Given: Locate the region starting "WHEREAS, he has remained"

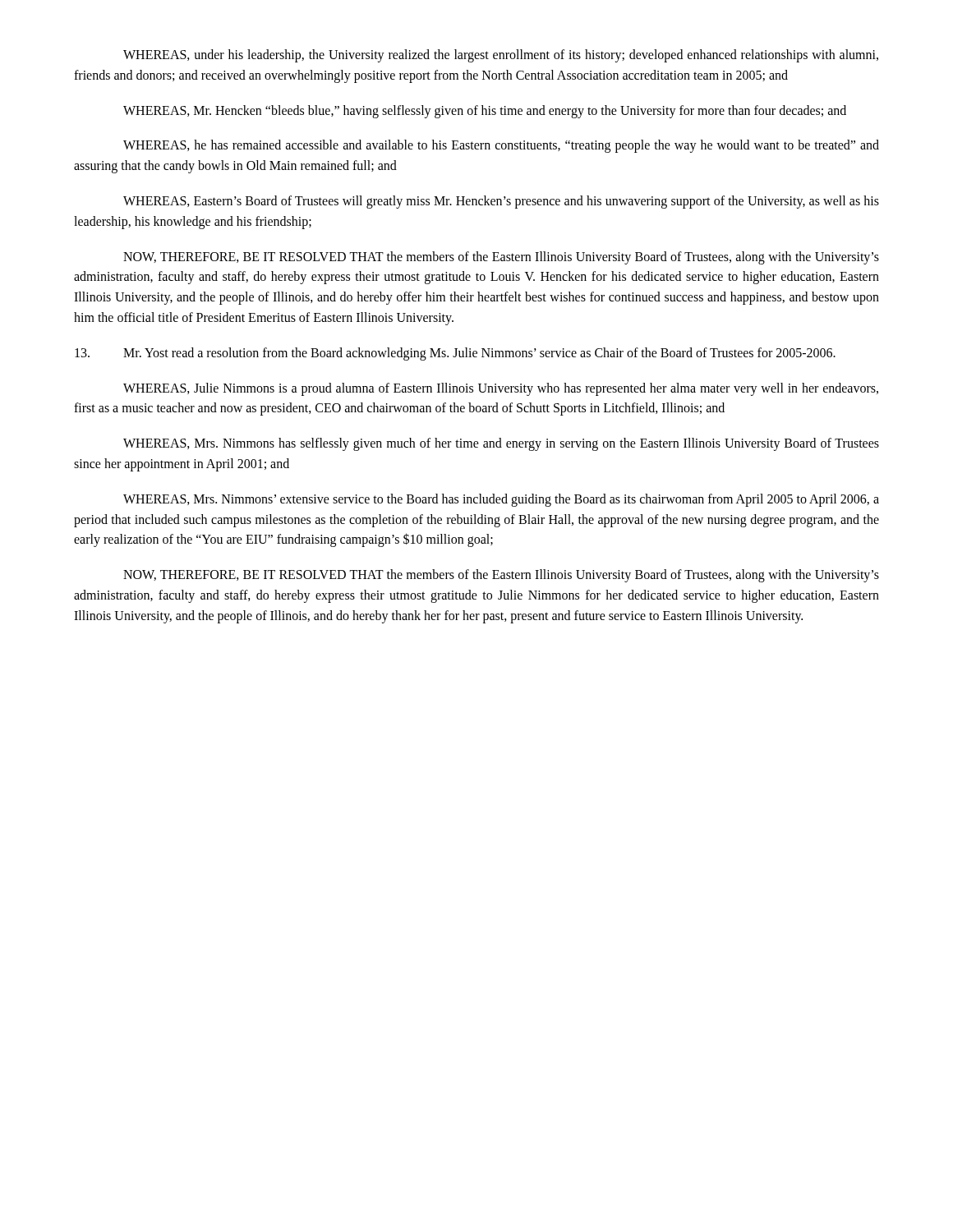Looking at the screenshot, I should tap(476, 155).
